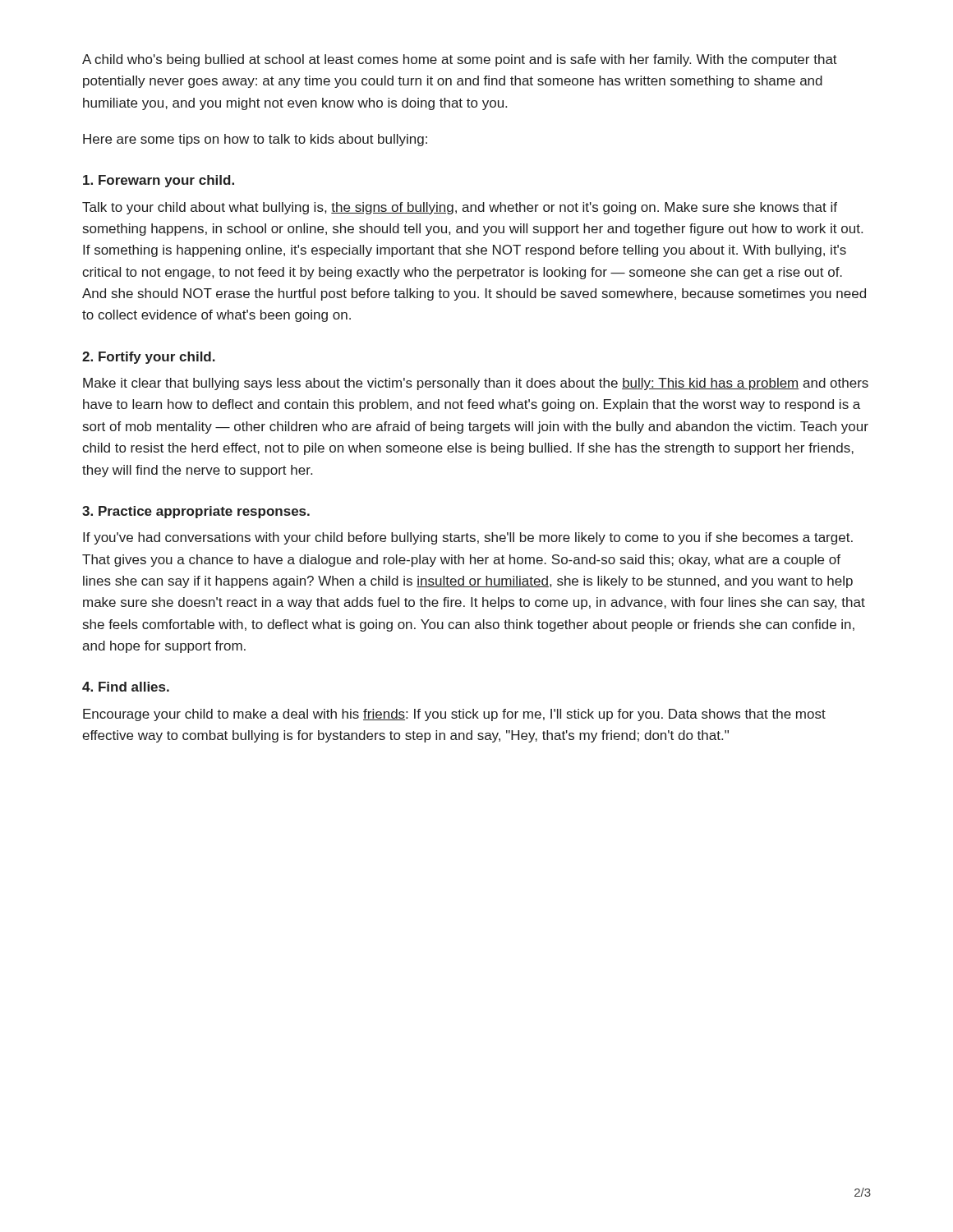Point to the region starting "1. Forewarn your child."

click(159, 181)
